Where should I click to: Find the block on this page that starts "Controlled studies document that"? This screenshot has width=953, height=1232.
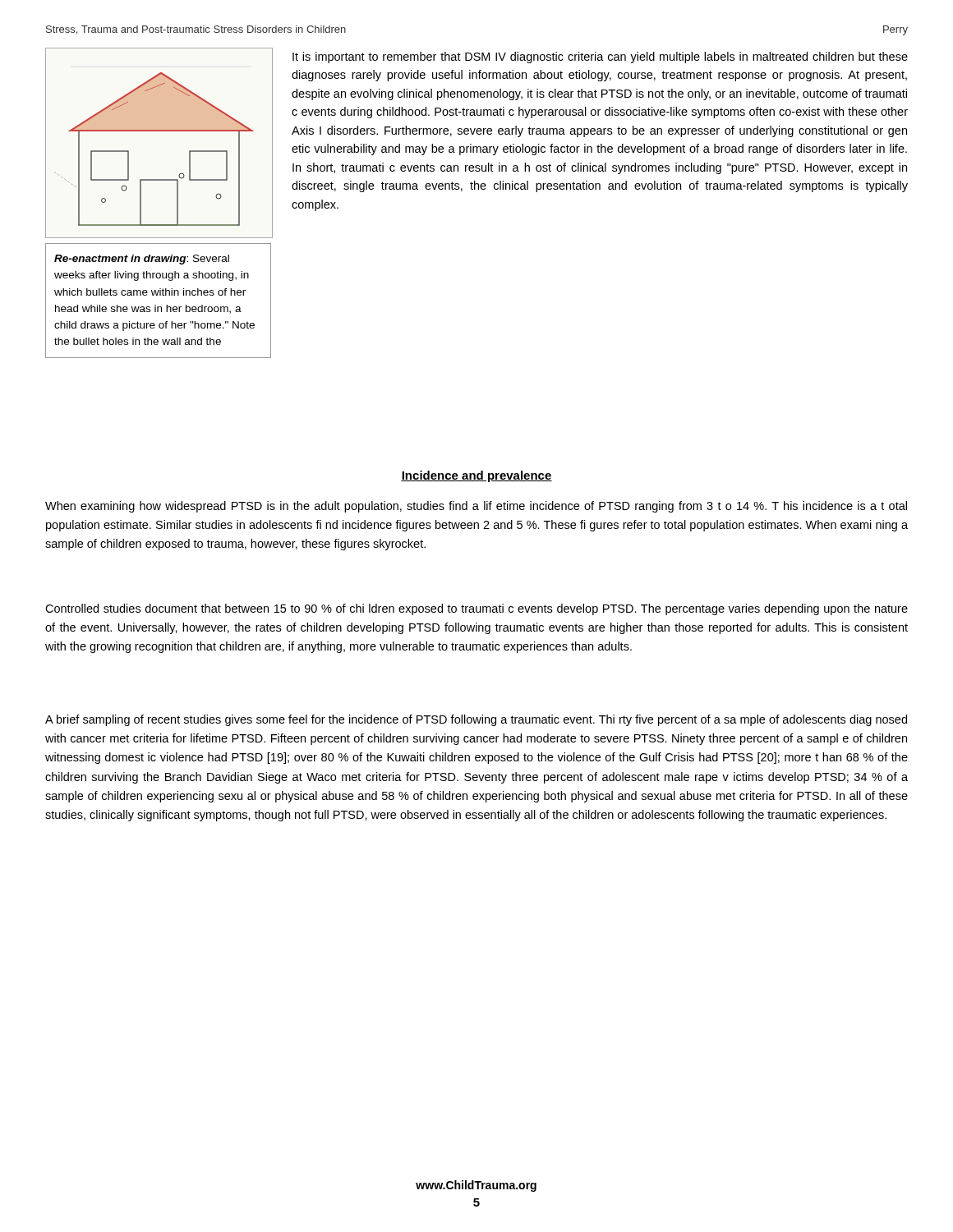[476, 628]
